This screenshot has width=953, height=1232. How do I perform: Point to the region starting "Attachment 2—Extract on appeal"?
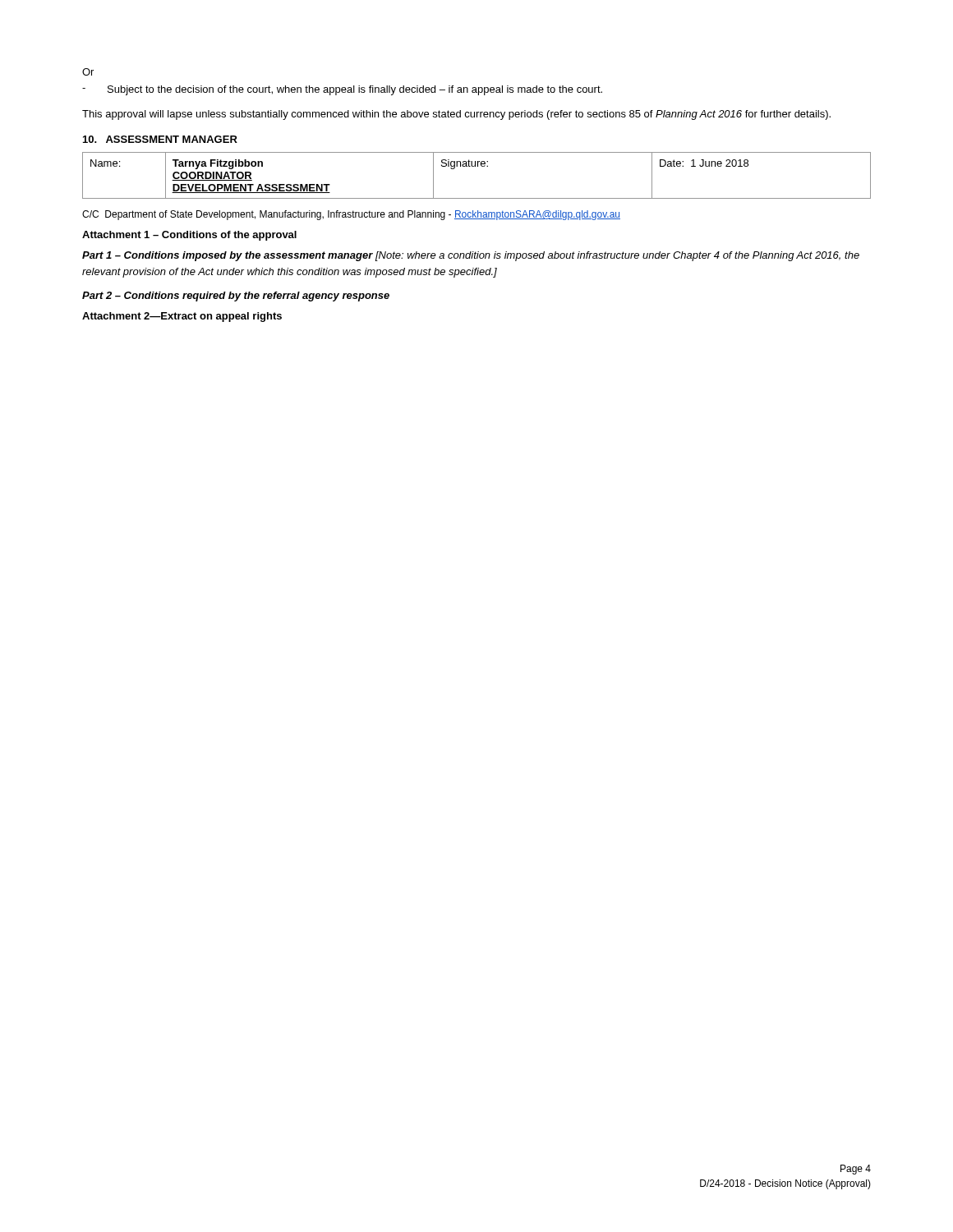point(182,316)
